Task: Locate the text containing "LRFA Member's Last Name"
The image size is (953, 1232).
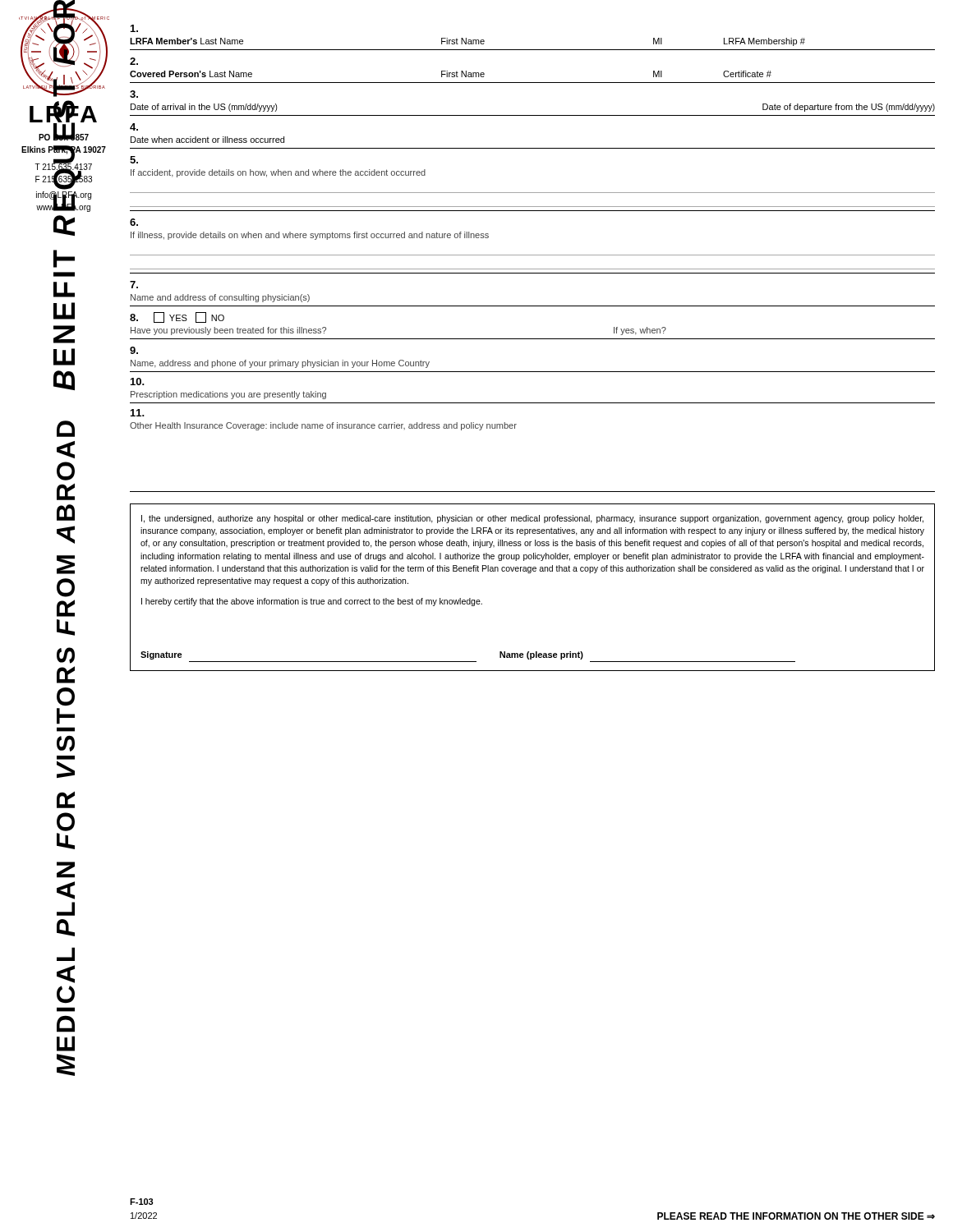Action: coord(187,41)
